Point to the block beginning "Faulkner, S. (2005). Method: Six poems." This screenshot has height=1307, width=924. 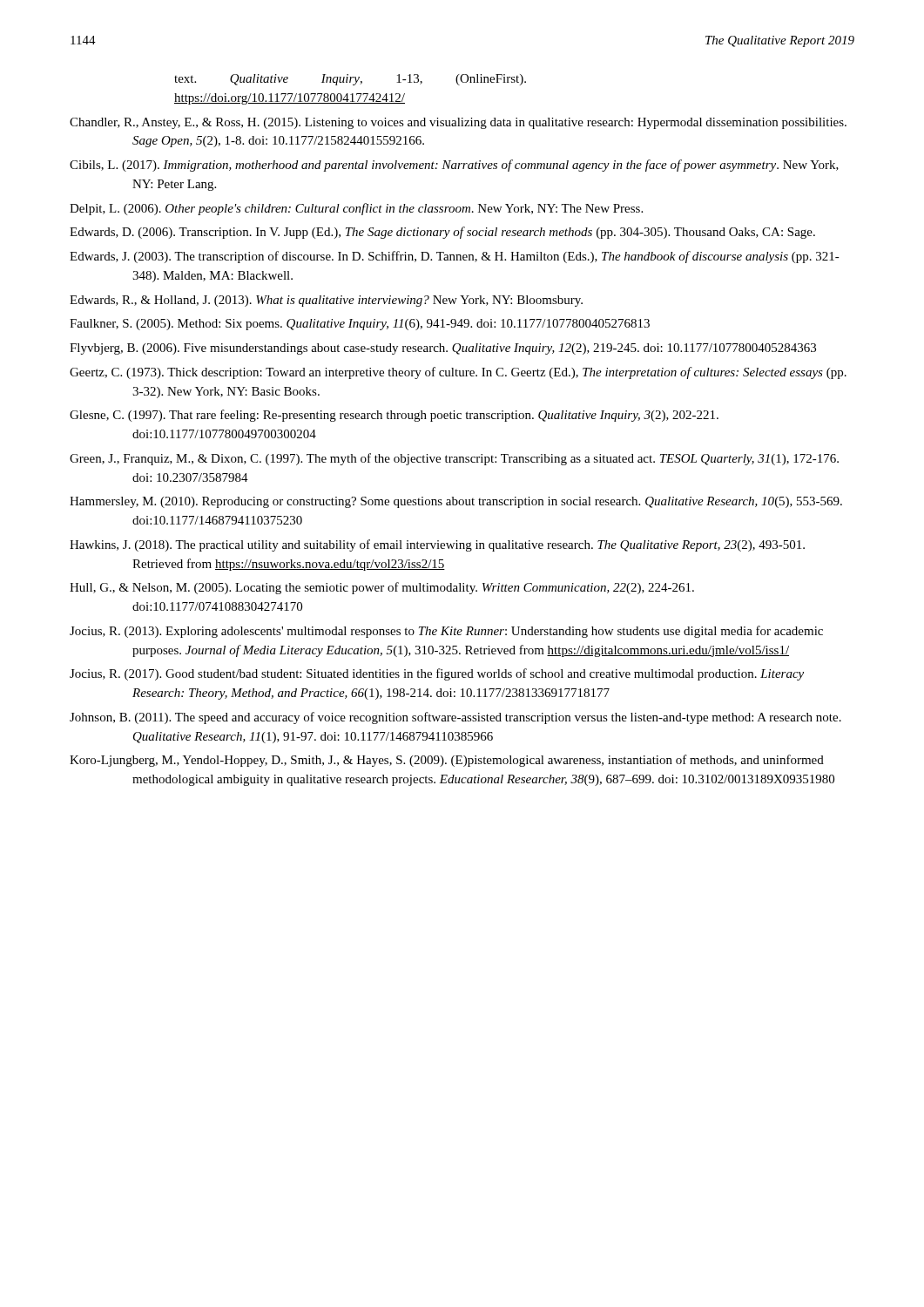(360, 323)
